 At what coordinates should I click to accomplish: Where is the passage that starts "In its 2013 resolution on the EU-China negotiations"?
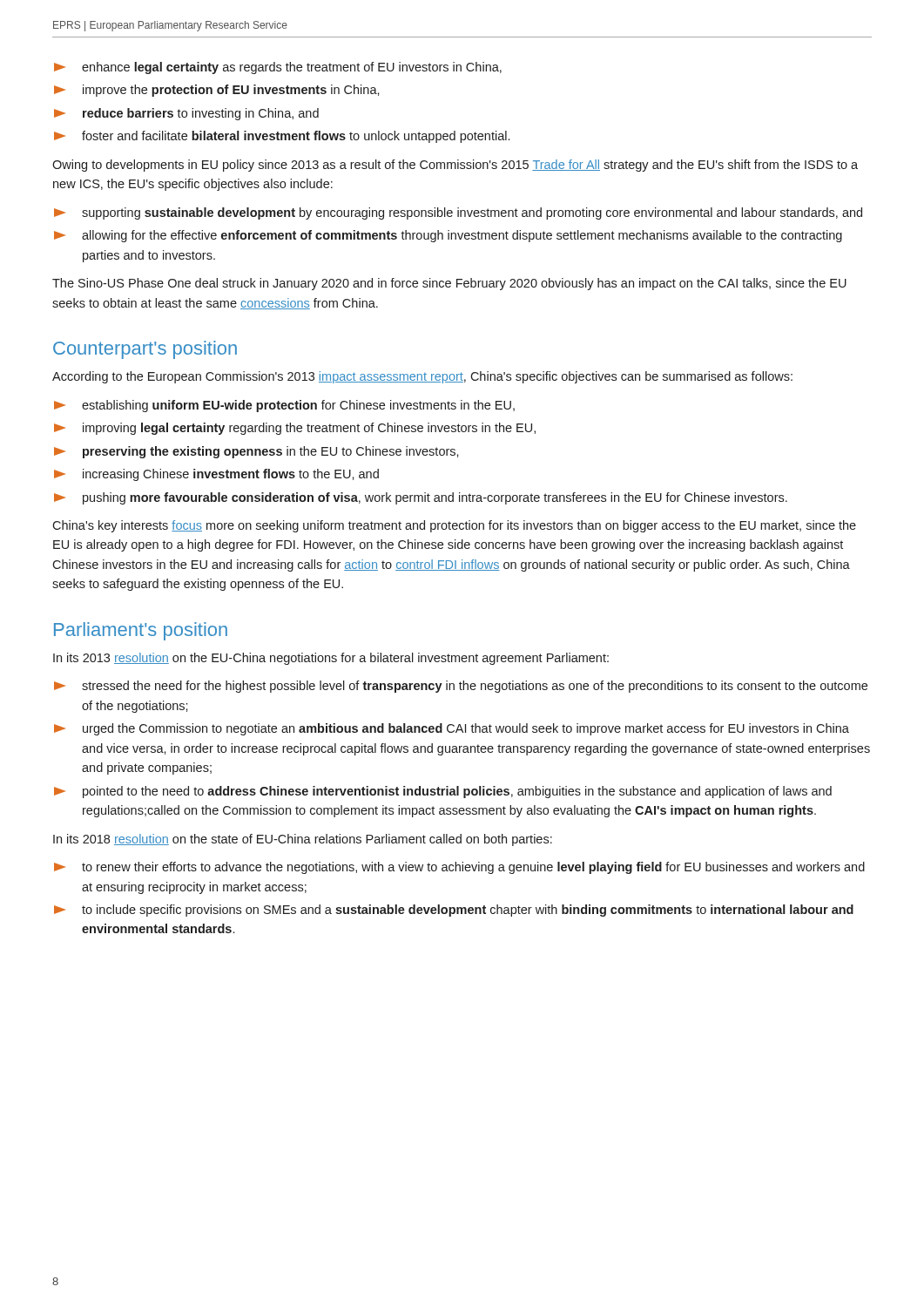tap(331, 658)
